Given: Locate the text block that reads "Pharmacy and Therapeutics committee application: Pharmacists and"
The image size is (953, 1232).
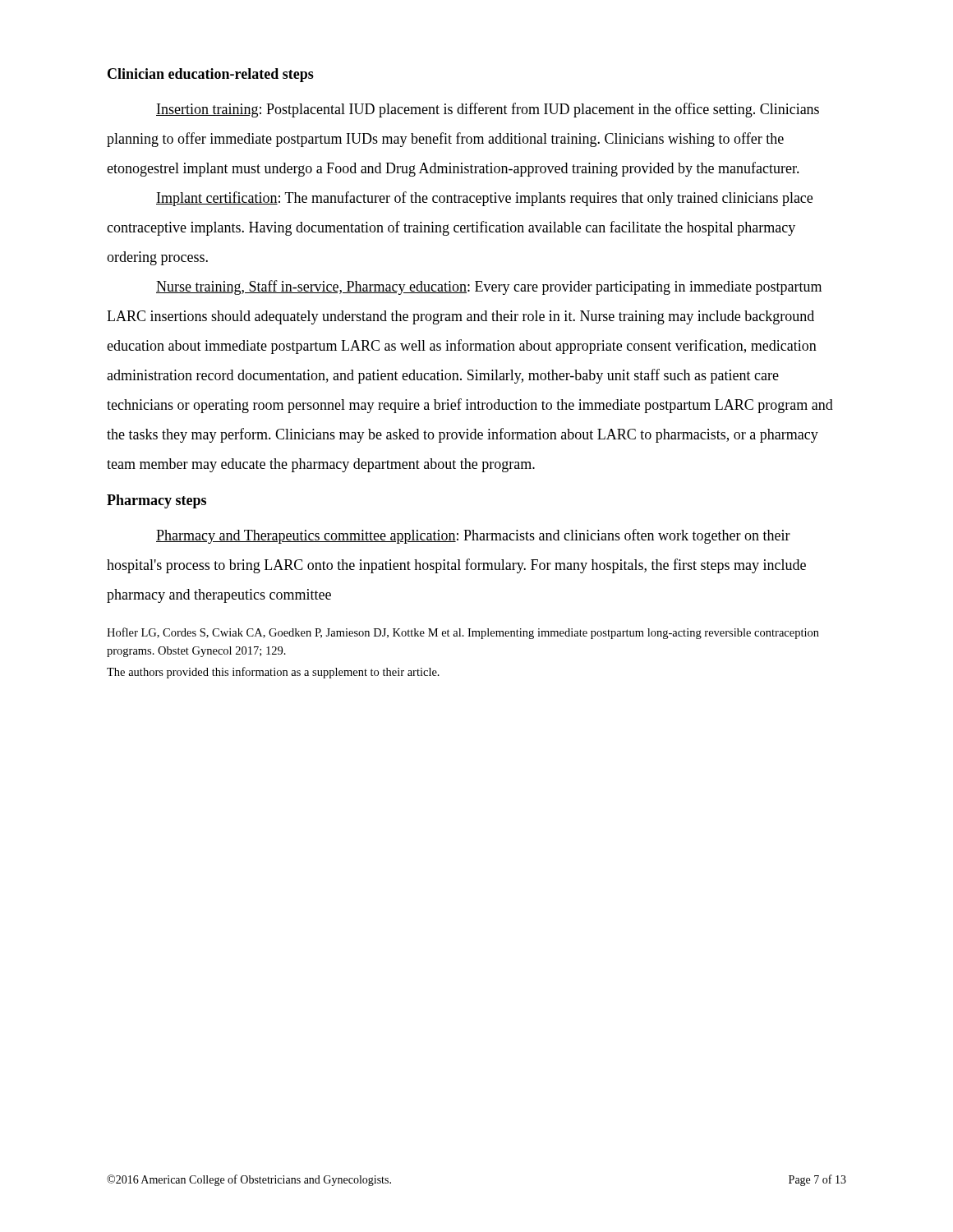Looking at the screenshot, I should (476, 565).
